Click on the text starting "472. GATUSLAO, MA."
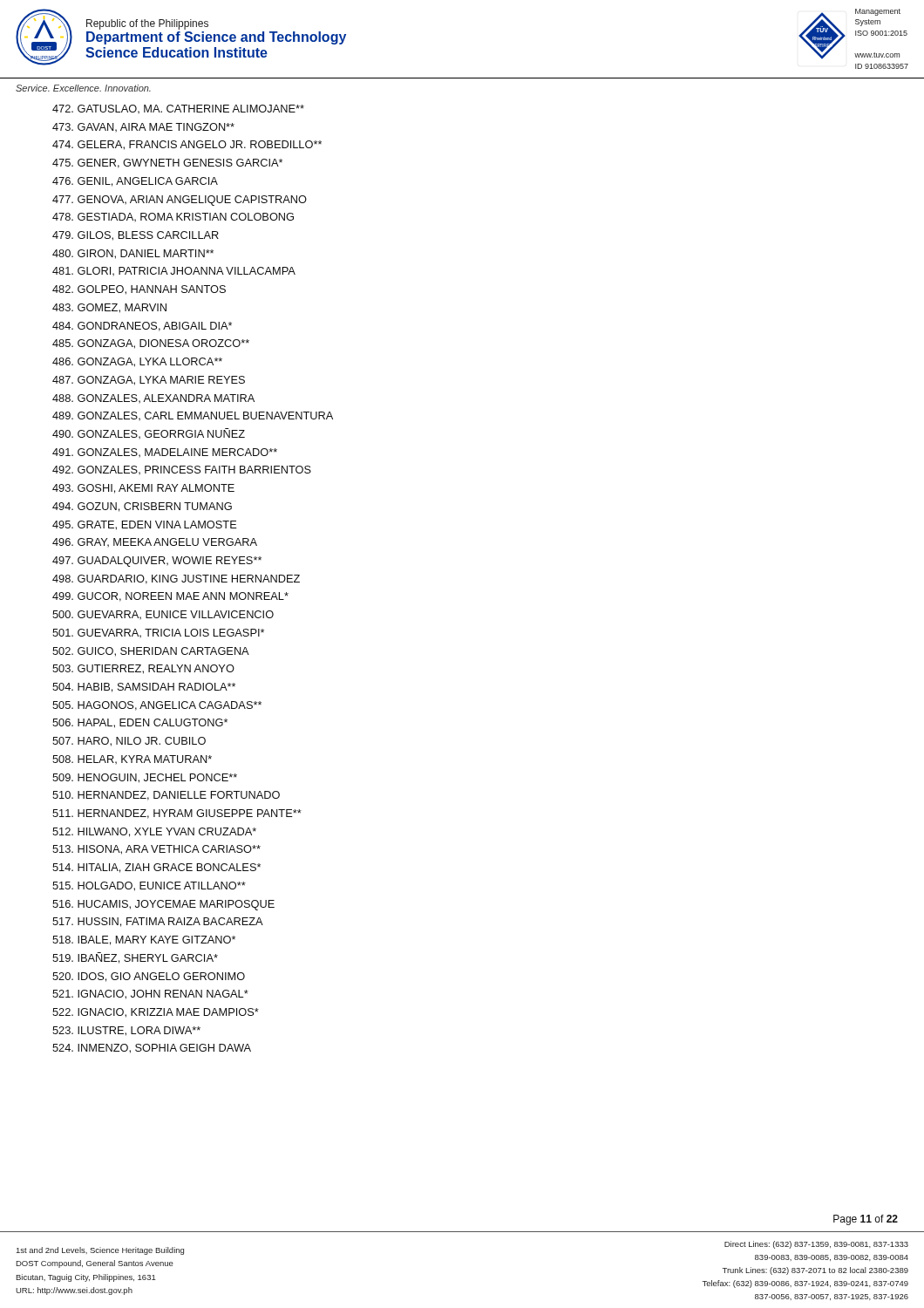Image resolution: width=924 pixels, height=1308 pixels. pyautogui.click(x=178, y=109)
